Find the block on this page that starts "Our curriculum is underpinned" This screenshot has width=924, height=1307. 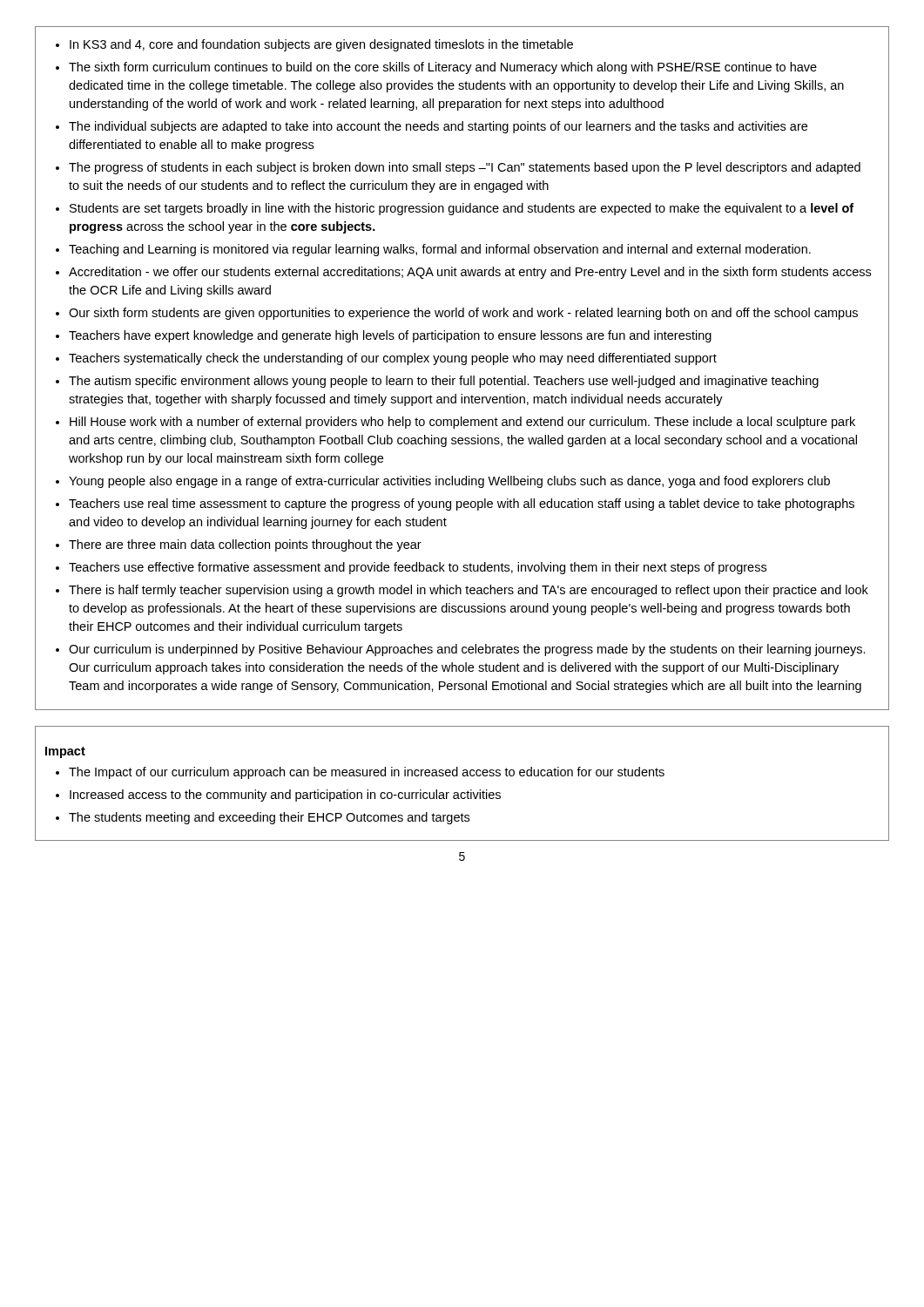point(468,668)
